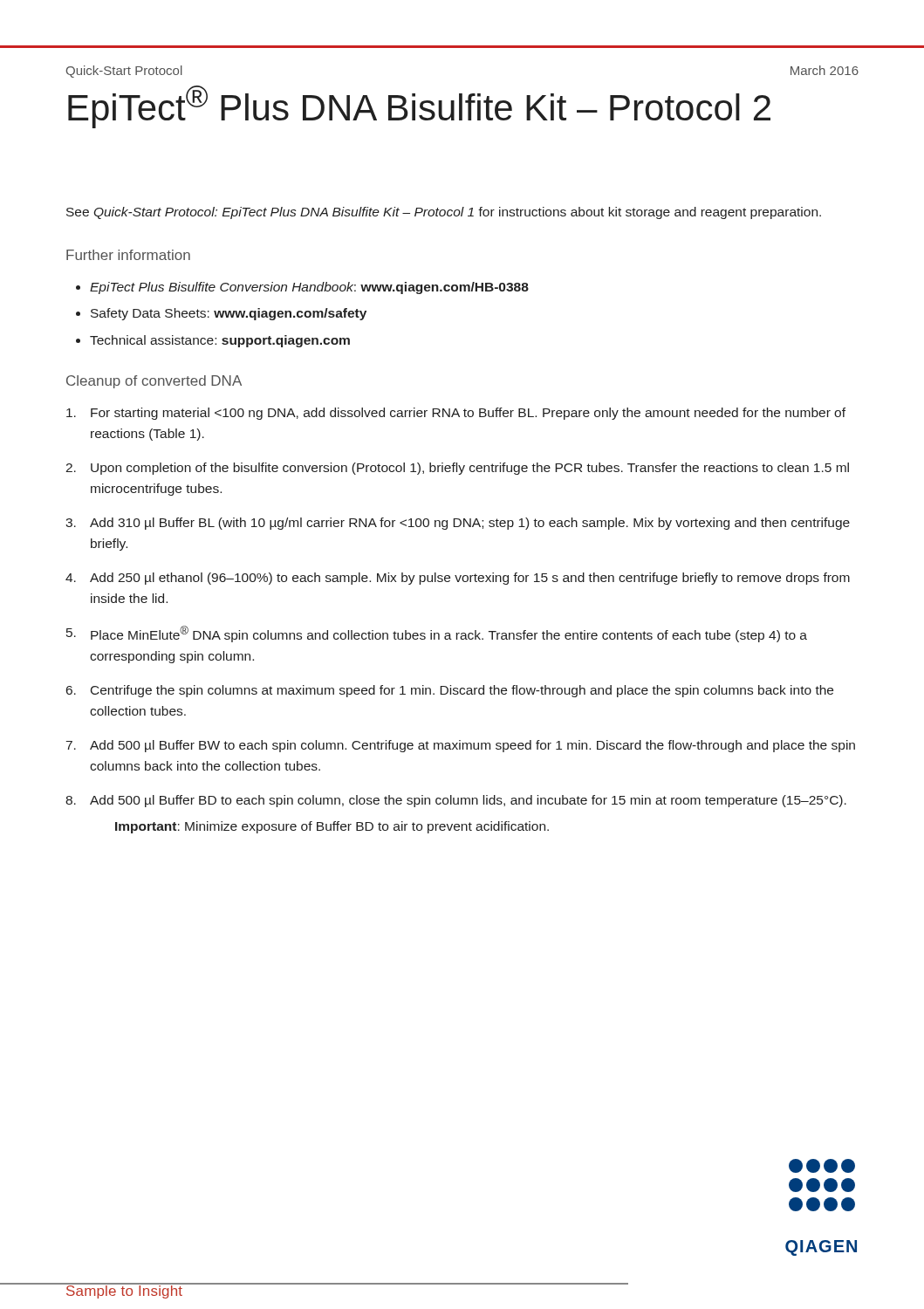924x1309 pixels.
Task: Find the list item containing "2. Upon completion of the bisulfite conversion"
Action: [462, 479]
